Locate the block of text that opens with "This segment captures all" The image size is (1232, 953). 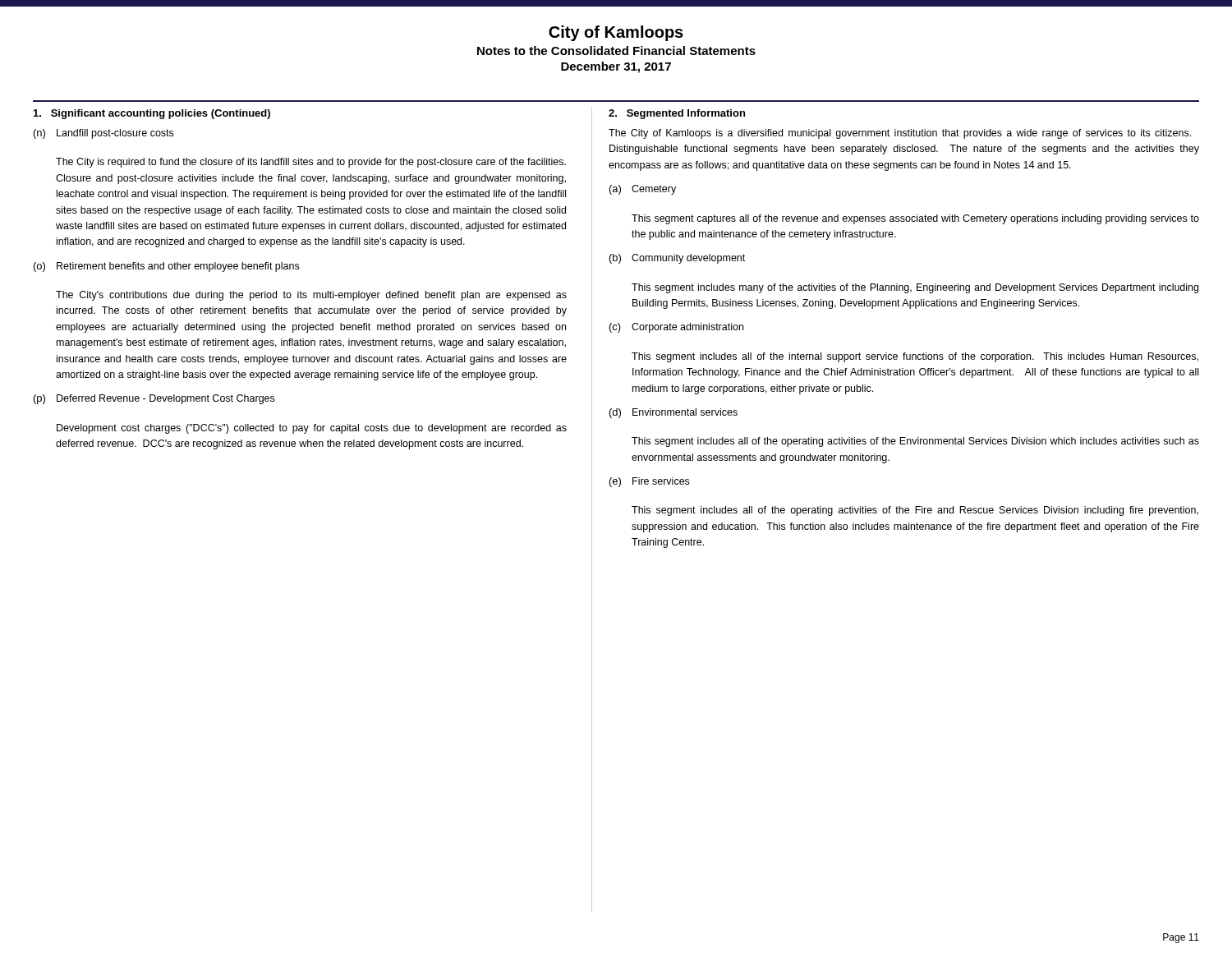tap(915, 227)
